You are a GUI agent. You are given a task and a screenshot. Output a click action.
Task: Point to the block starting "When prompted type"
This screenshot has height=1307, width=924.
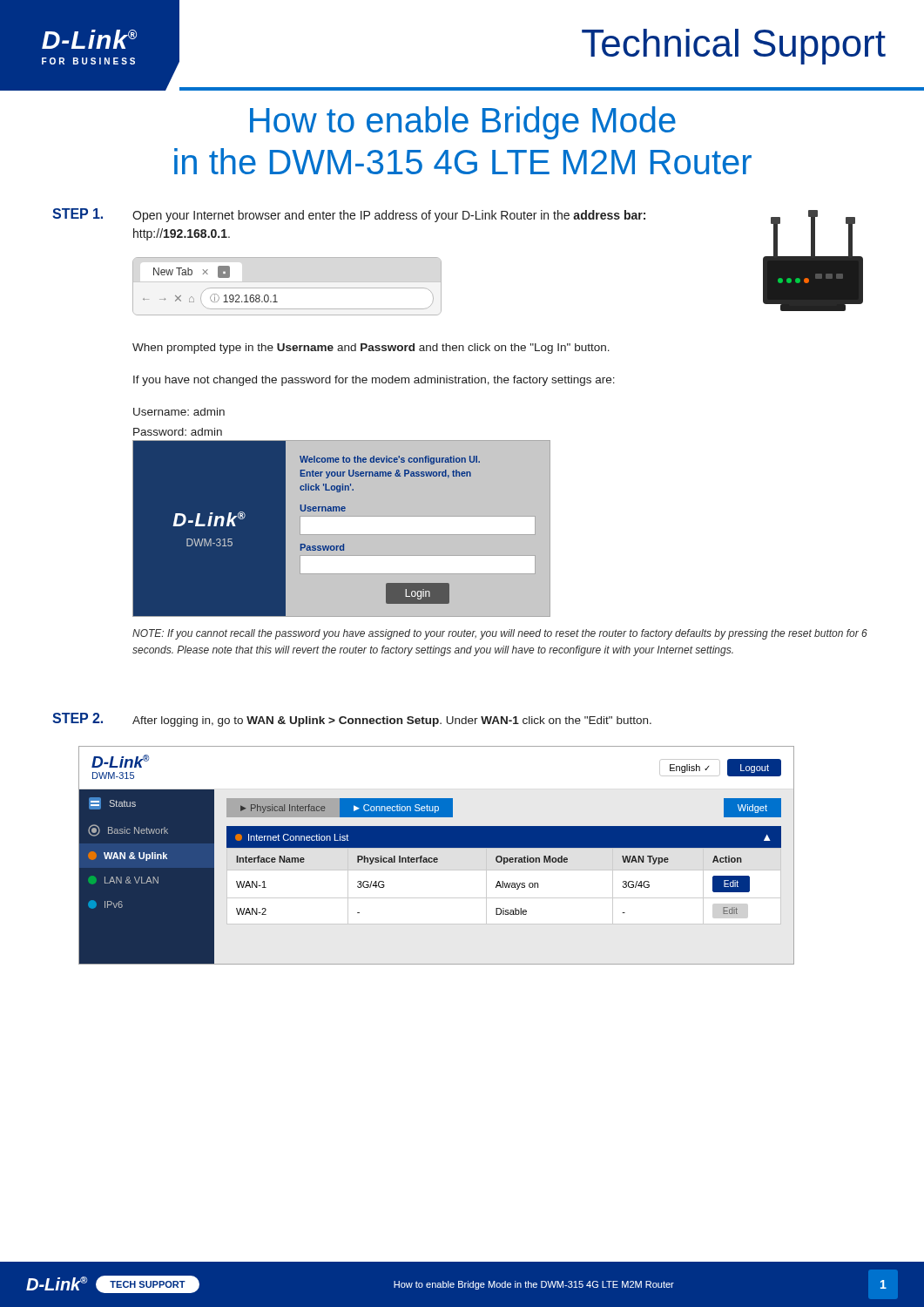(x=371, y=347)
